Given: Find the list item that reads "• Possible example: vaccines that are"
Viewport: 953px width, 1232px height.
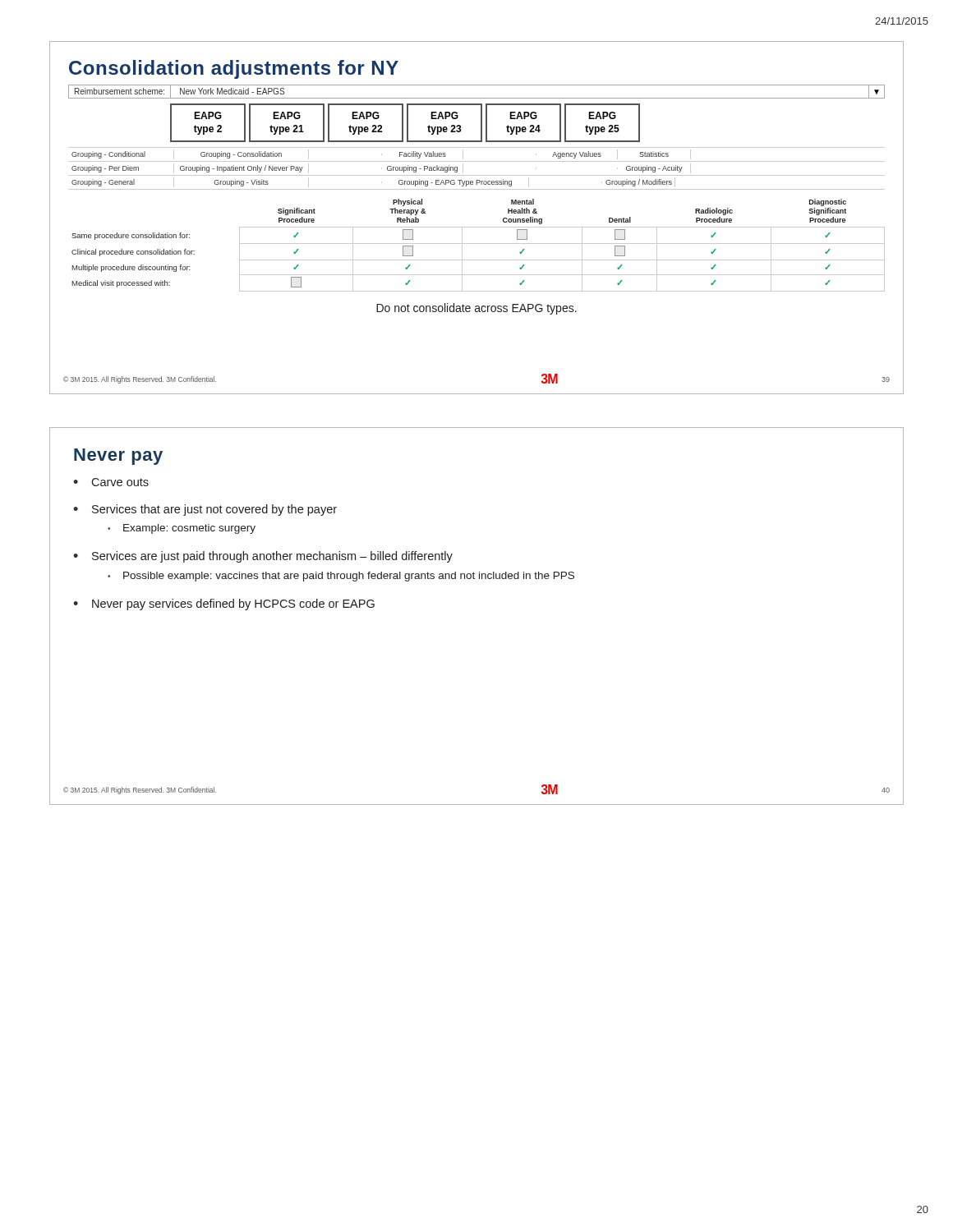Looking at the screenshot, I should (341, 576).
